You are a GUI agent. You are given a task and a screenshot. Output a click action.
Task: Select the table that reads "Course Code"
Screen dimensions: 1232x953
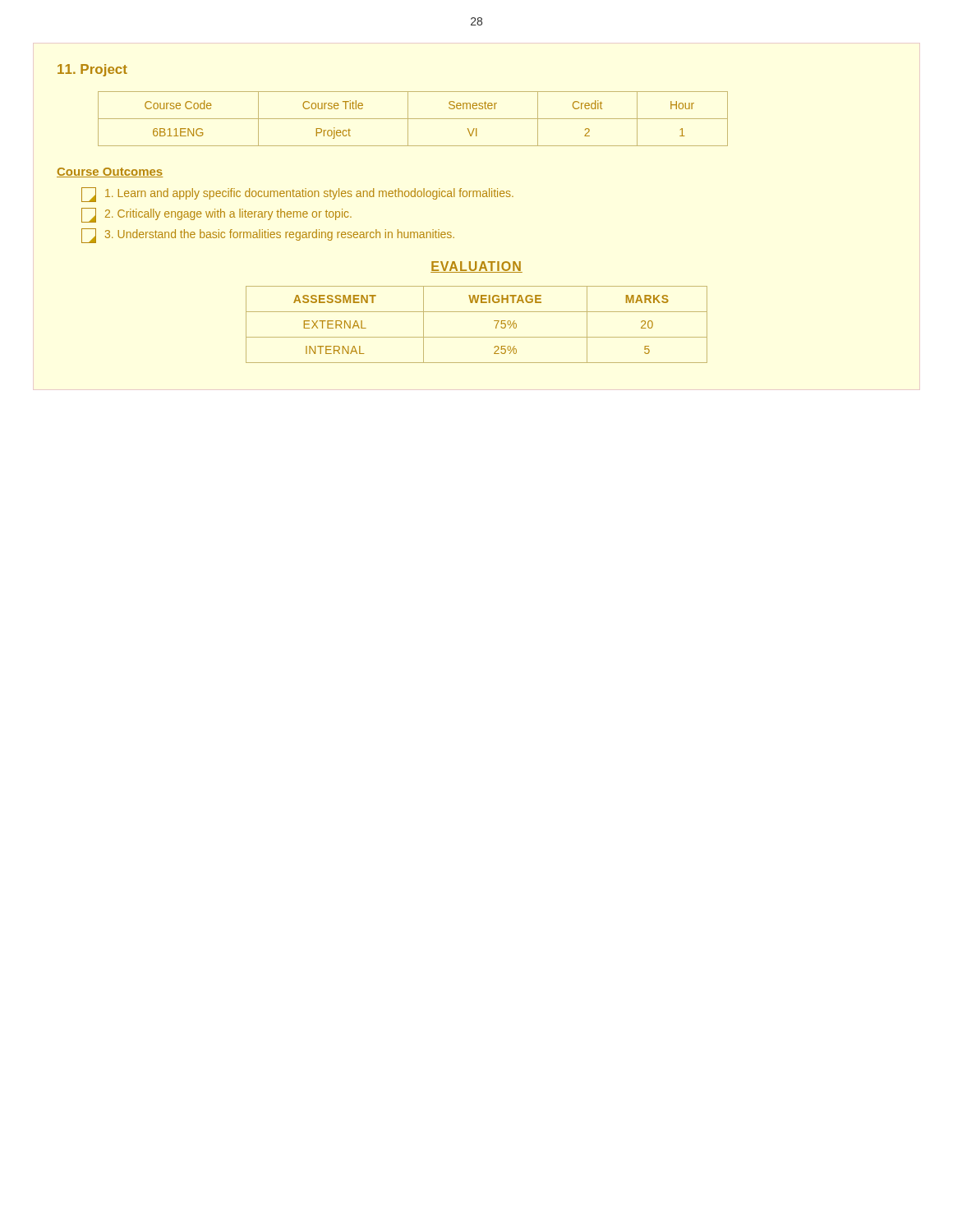point(476,119)
